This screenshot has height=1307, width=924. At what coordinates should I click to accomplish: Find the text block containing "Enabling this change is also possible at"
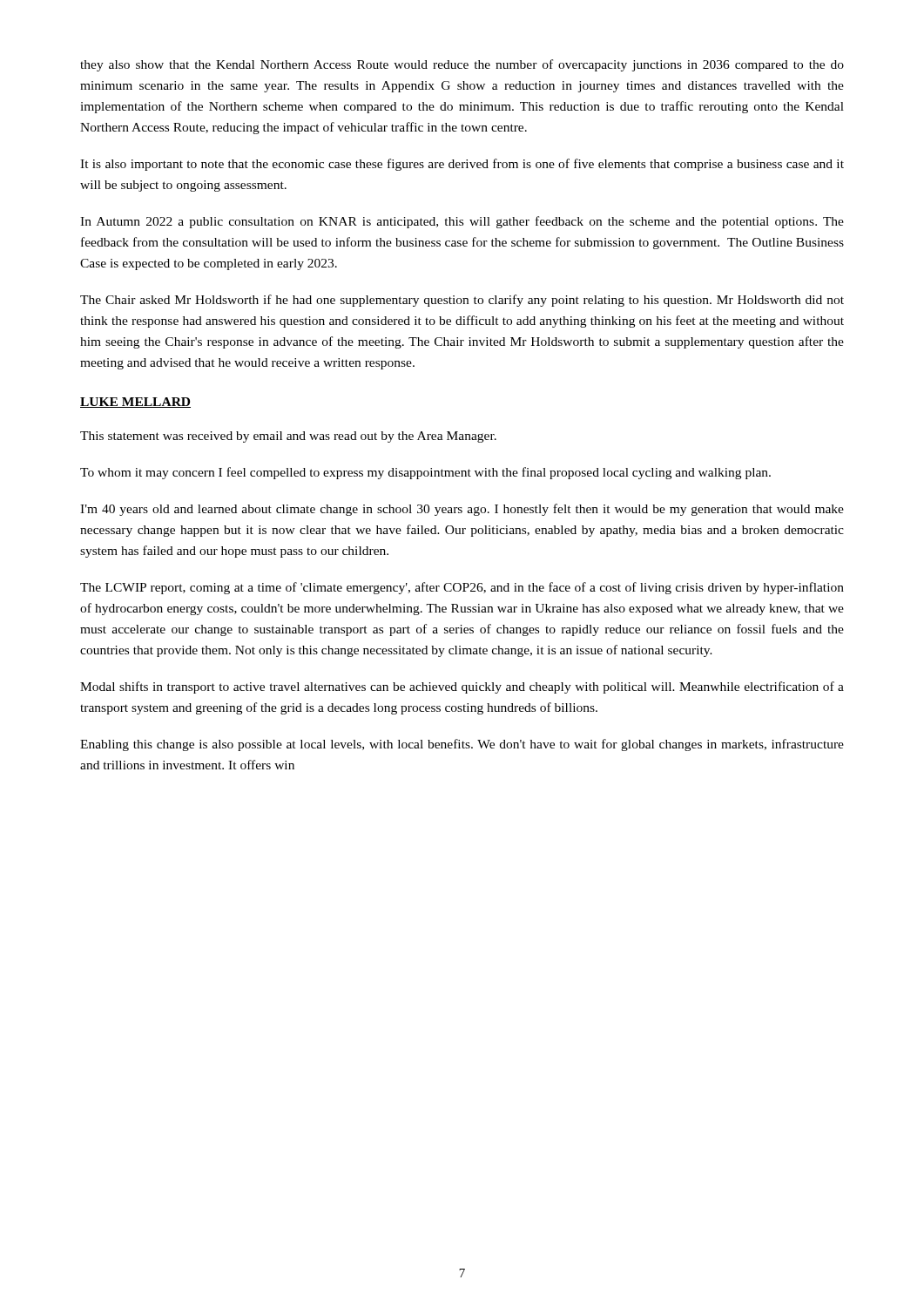pyautogui.click(x=462, y=754)
